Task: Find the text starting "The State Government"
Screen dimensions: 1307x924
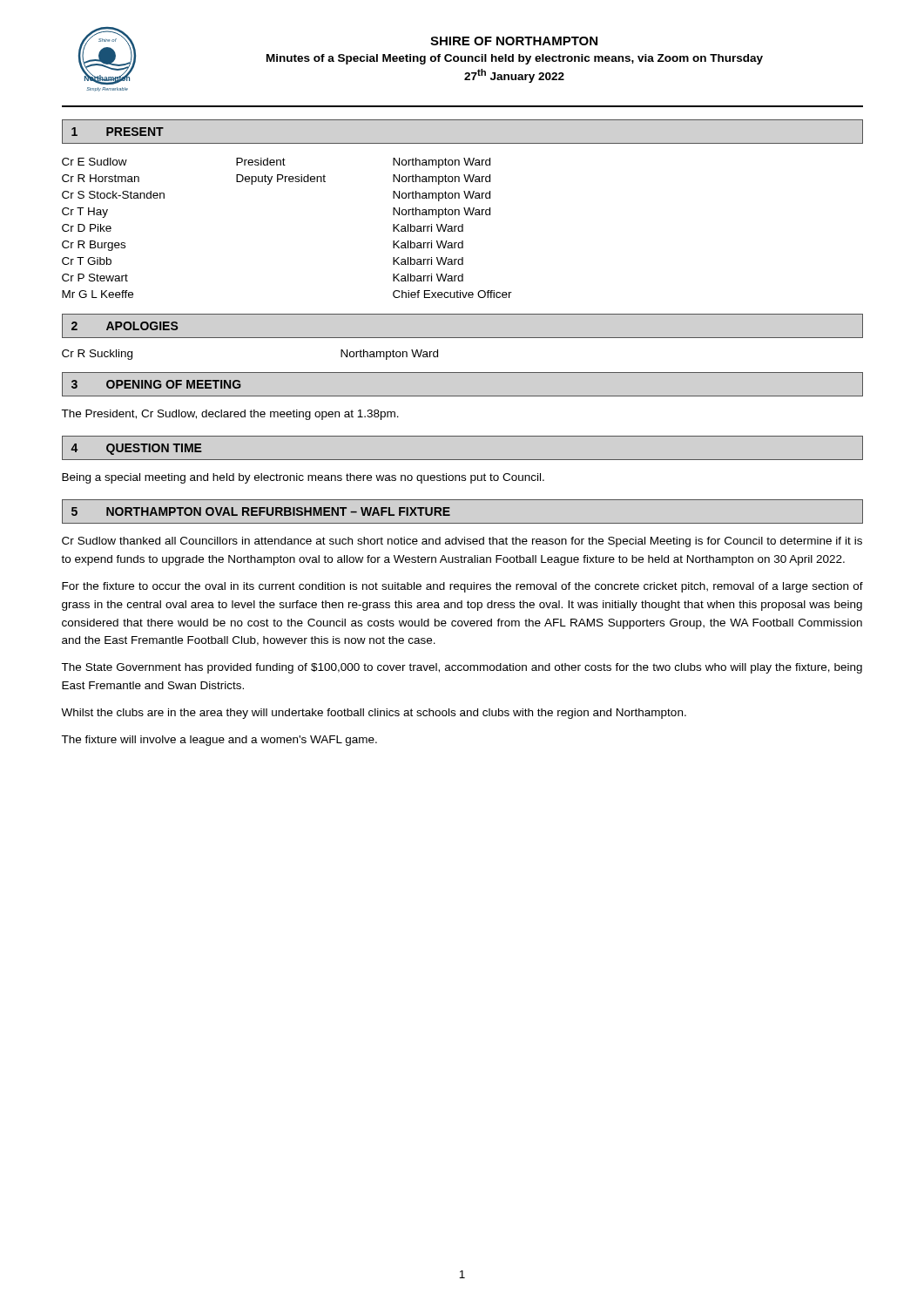Action: (462, 676)
